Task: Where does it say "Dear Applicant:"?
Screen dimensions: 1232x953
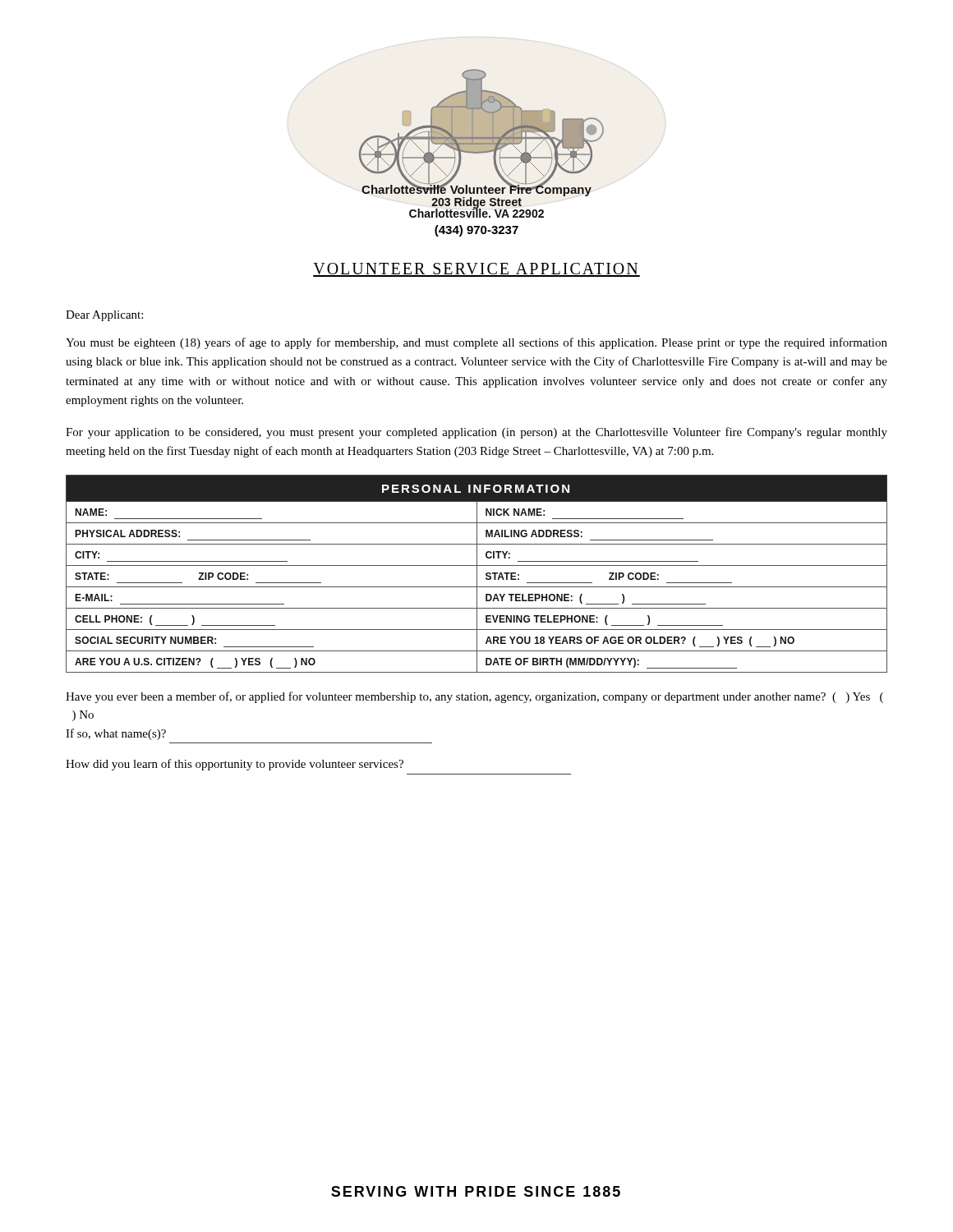Action: tap(105, 315)
